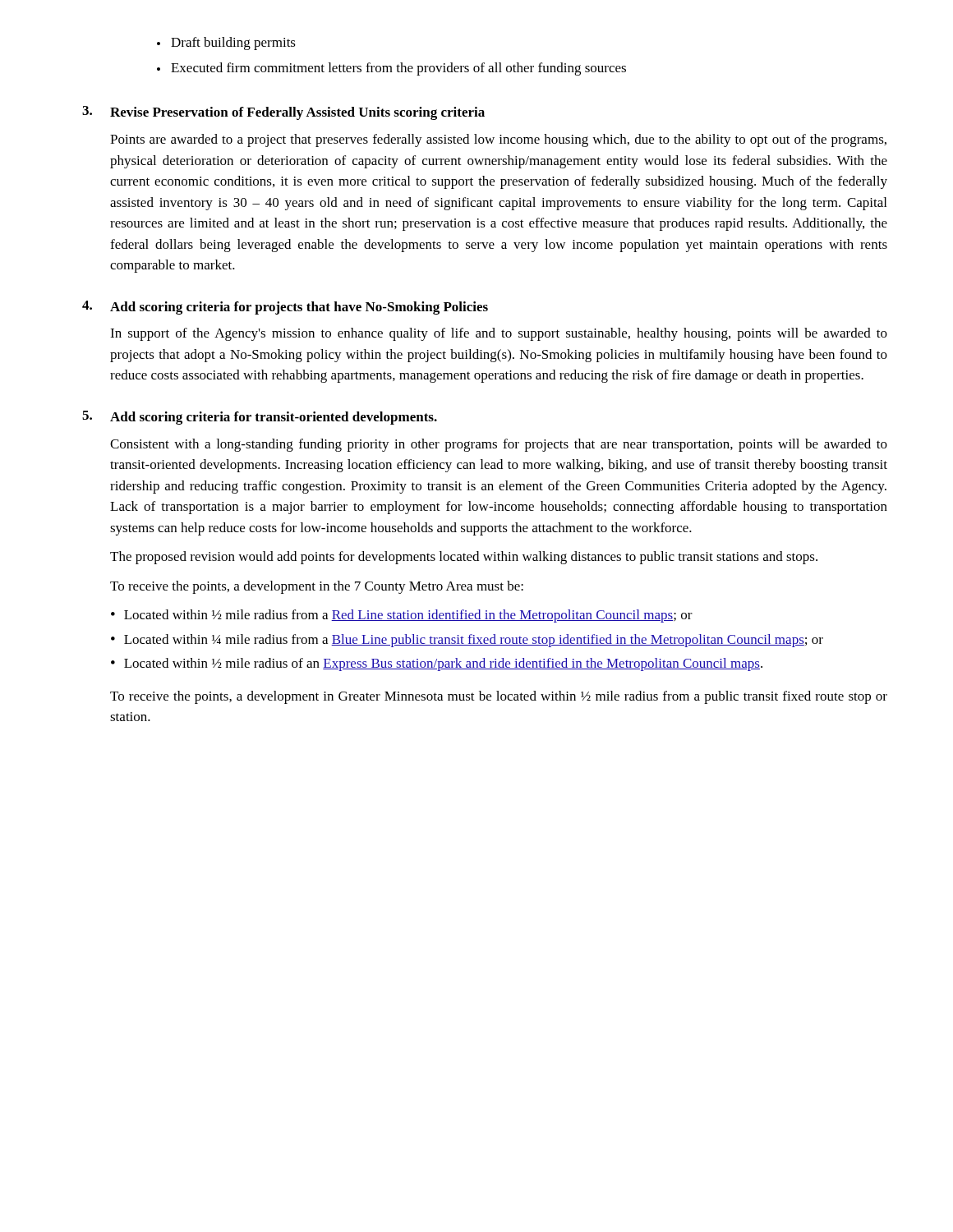Find the element starting "4. Add scoring criteria"
The image size is (953, 1232).
[285, 307]
